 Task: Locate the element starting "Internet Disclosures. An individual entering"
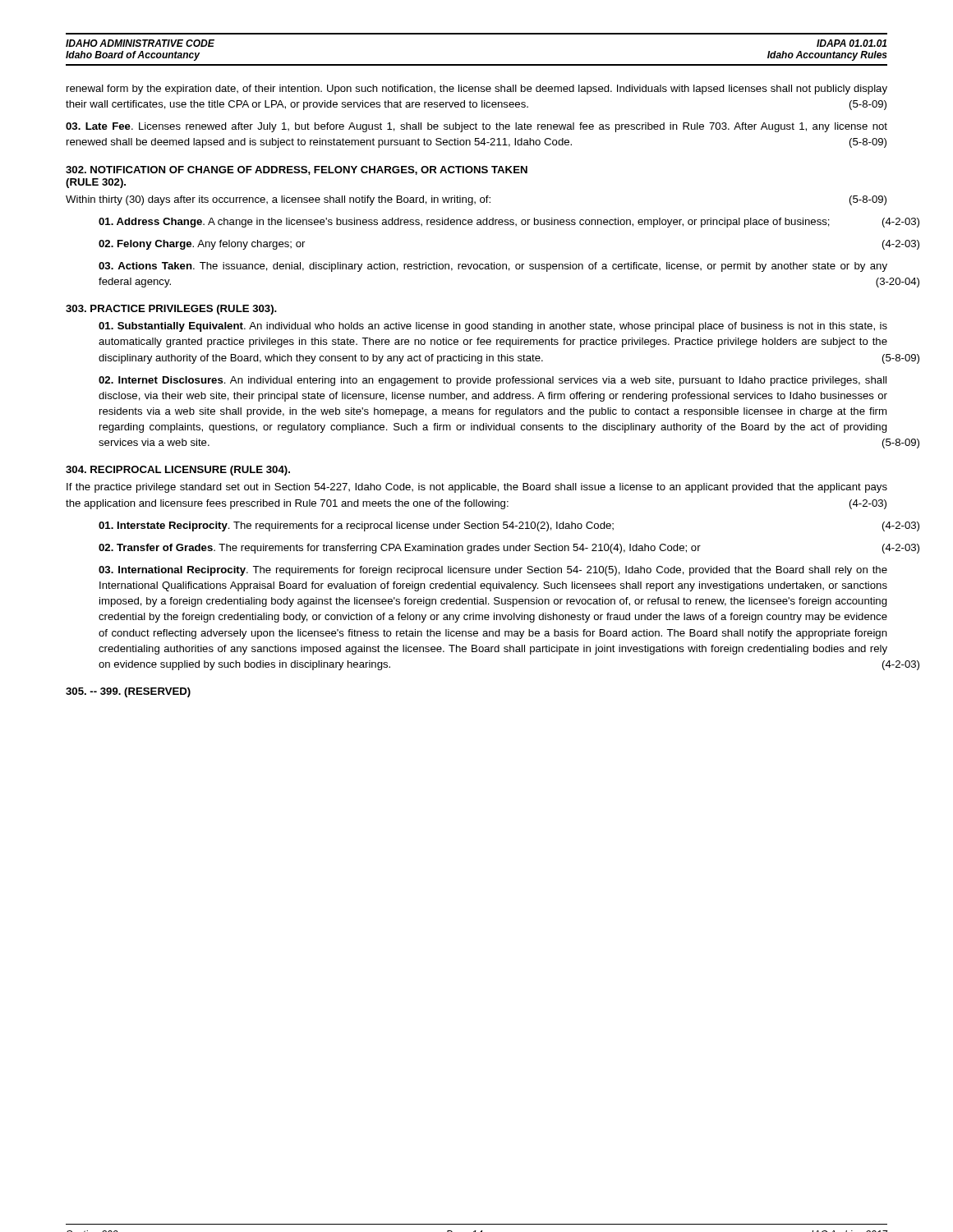(493, 412)
